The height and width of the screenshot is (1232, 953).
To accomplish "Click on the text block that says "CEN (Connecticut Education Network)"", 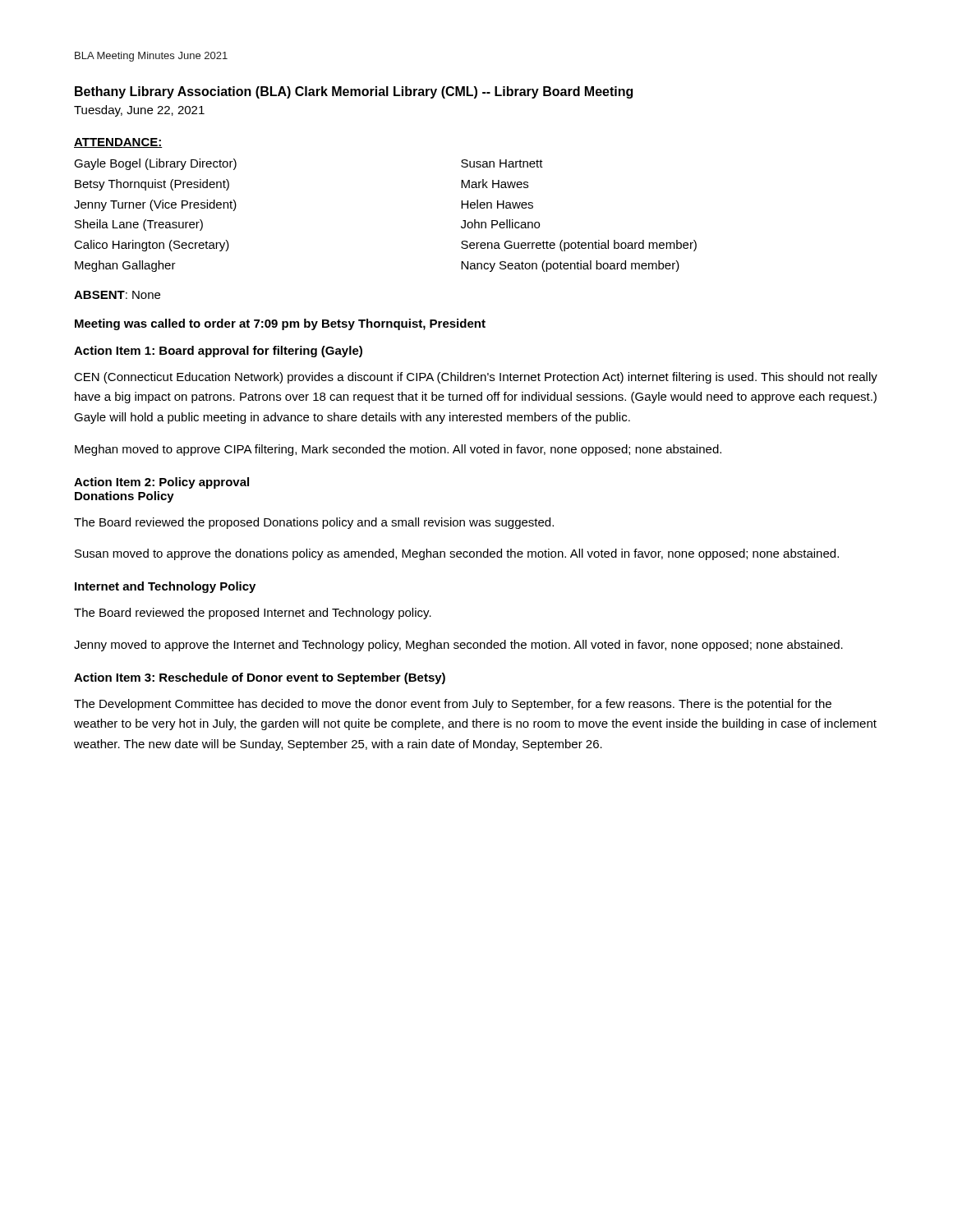I will click(476, 397).
